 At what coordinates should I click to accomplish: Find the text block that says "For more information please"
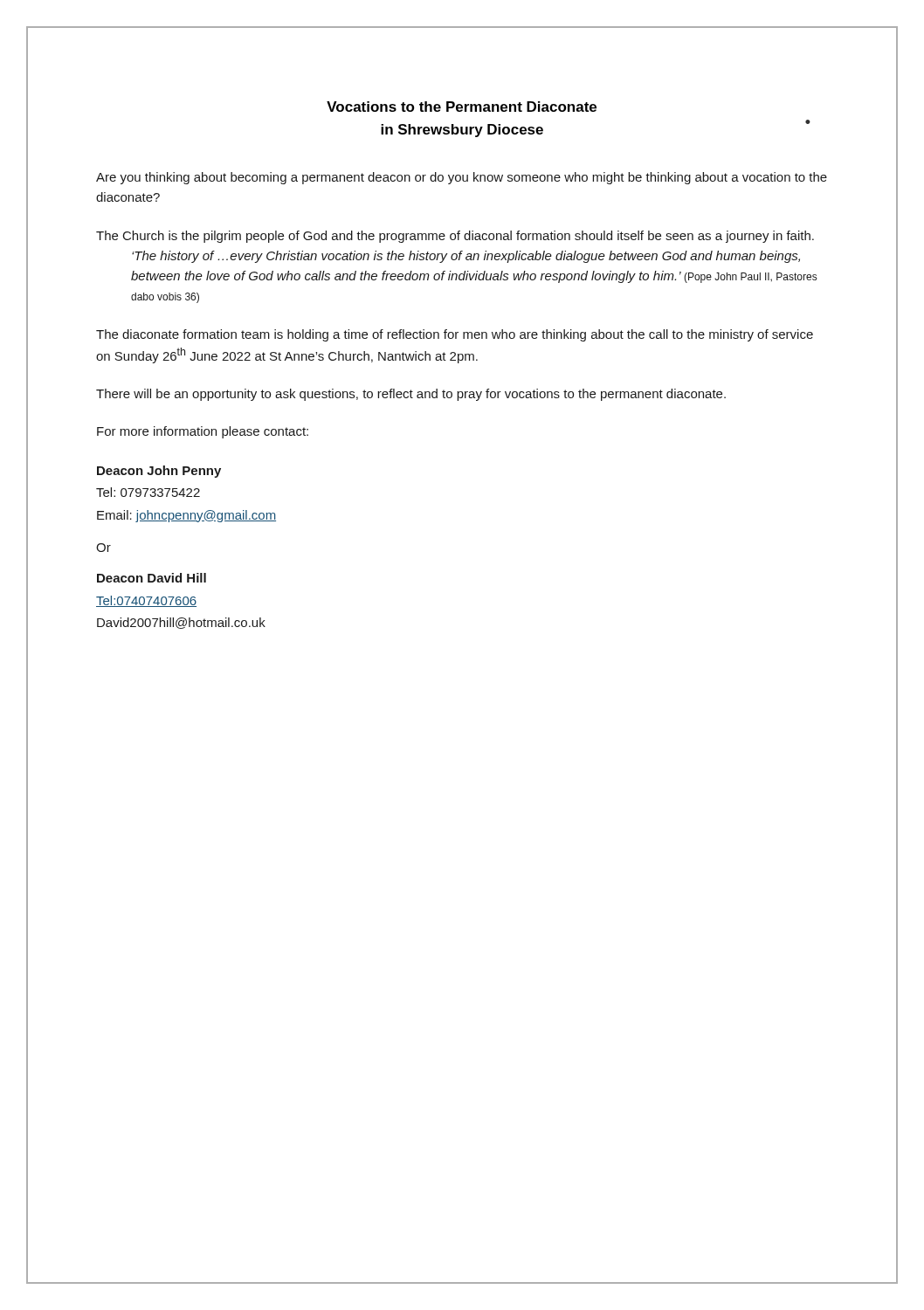pos(203,431)
